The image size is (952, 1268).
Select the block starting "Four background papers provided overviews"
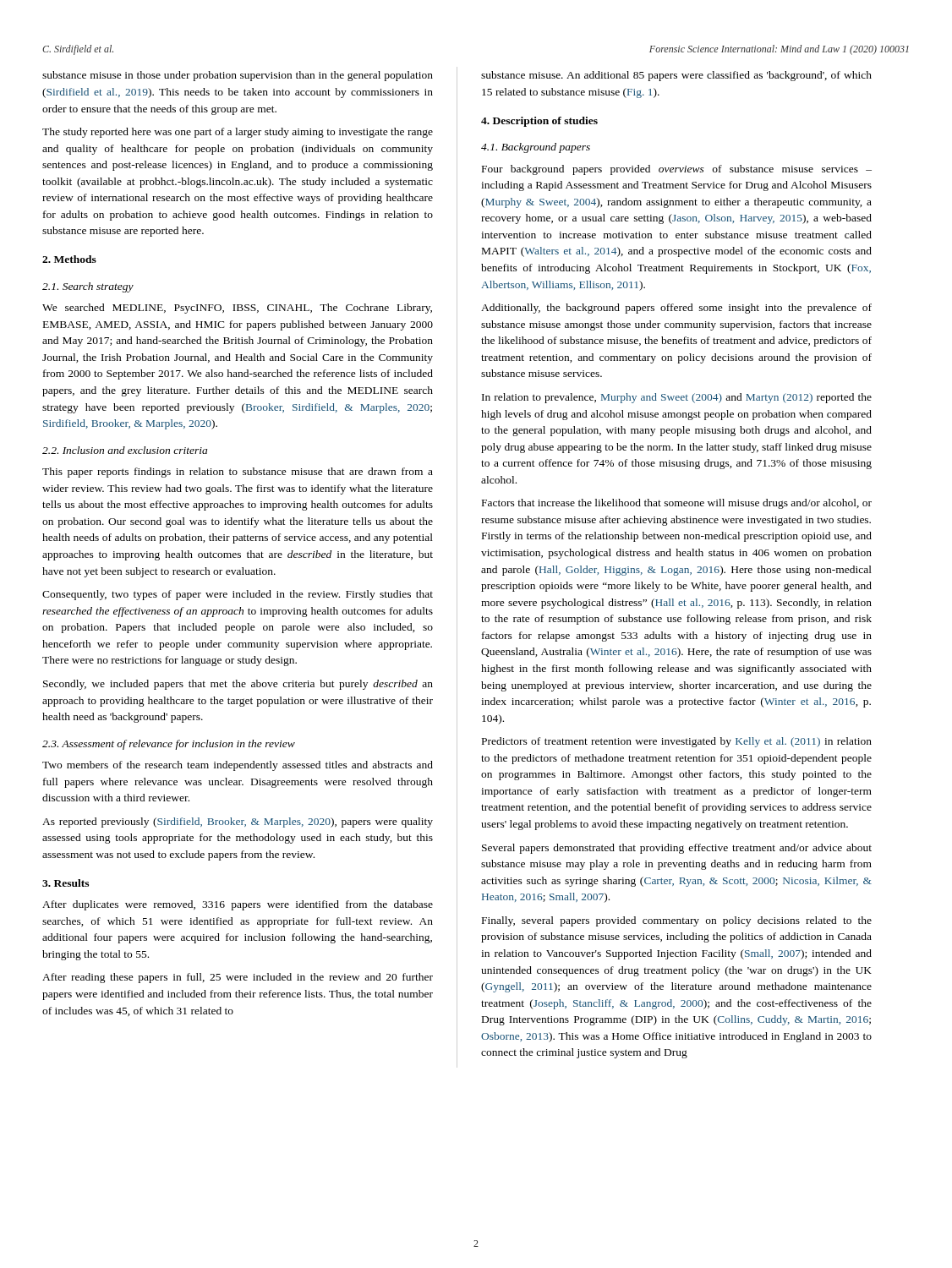[676, 226]
